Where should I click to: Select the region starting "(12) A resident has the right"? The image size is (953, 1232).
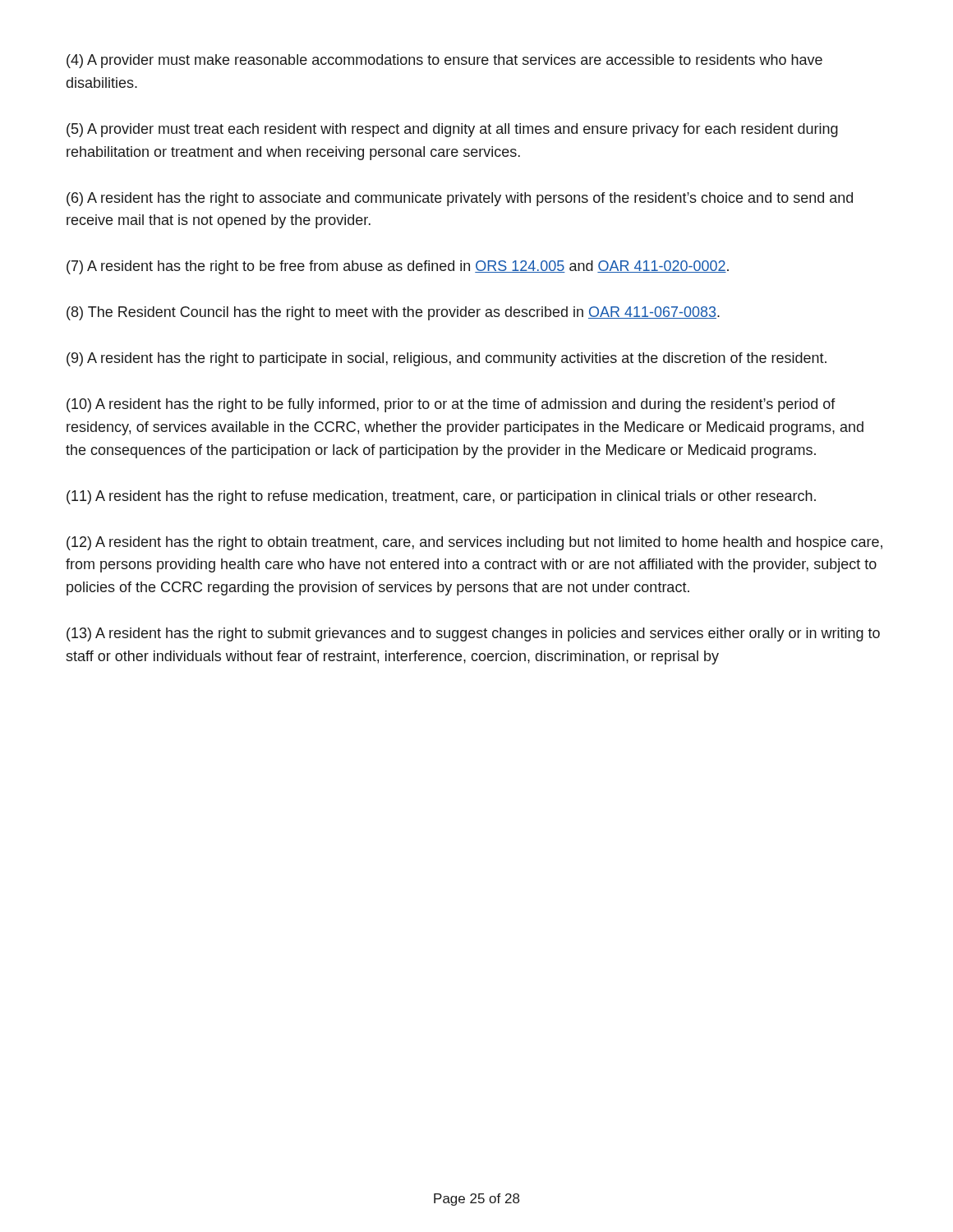475,565
